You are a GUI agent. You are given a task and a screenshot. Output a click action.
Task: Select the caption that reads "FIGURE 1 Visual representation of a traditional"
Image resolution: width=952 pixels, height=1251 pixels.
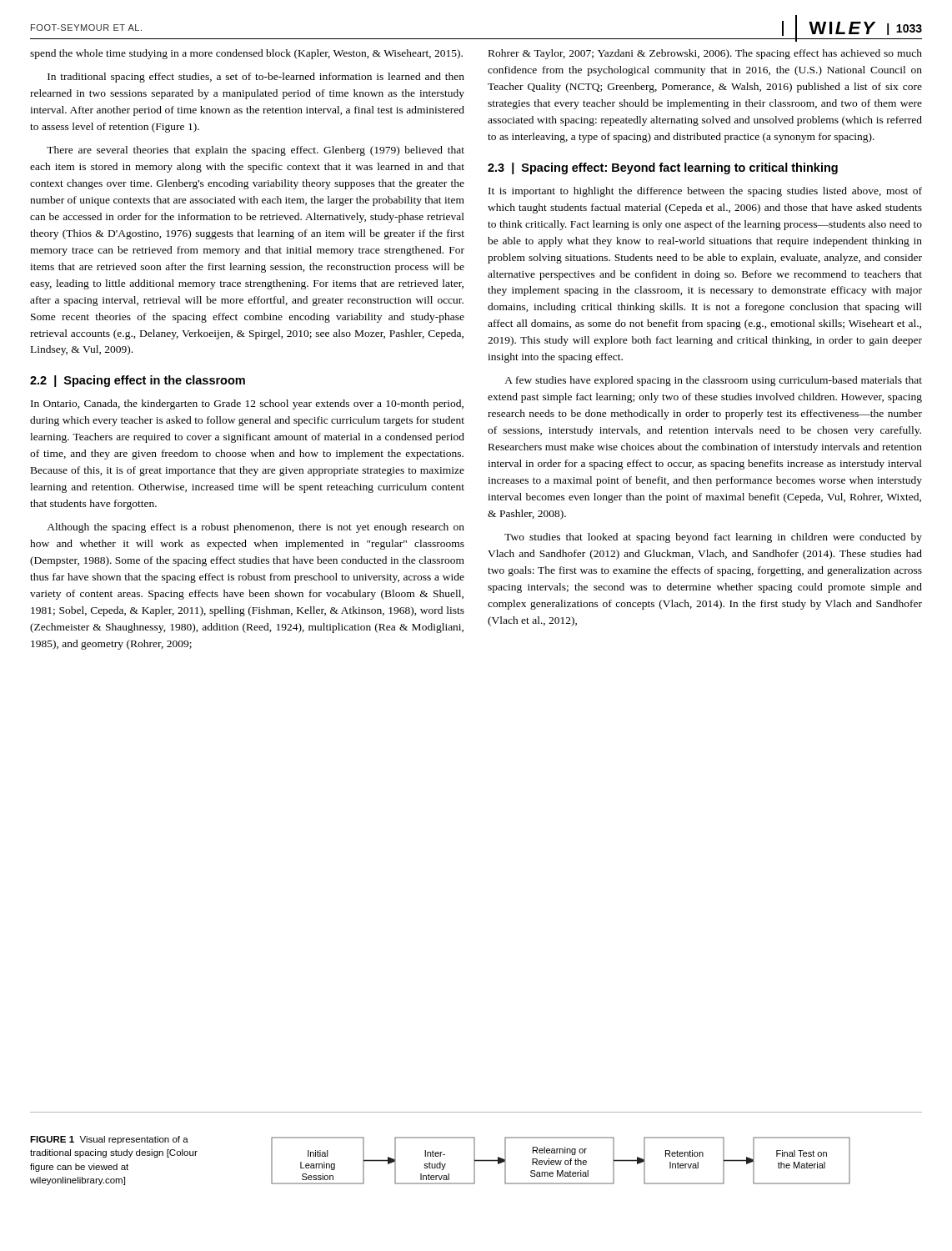tap(114, 1160)
